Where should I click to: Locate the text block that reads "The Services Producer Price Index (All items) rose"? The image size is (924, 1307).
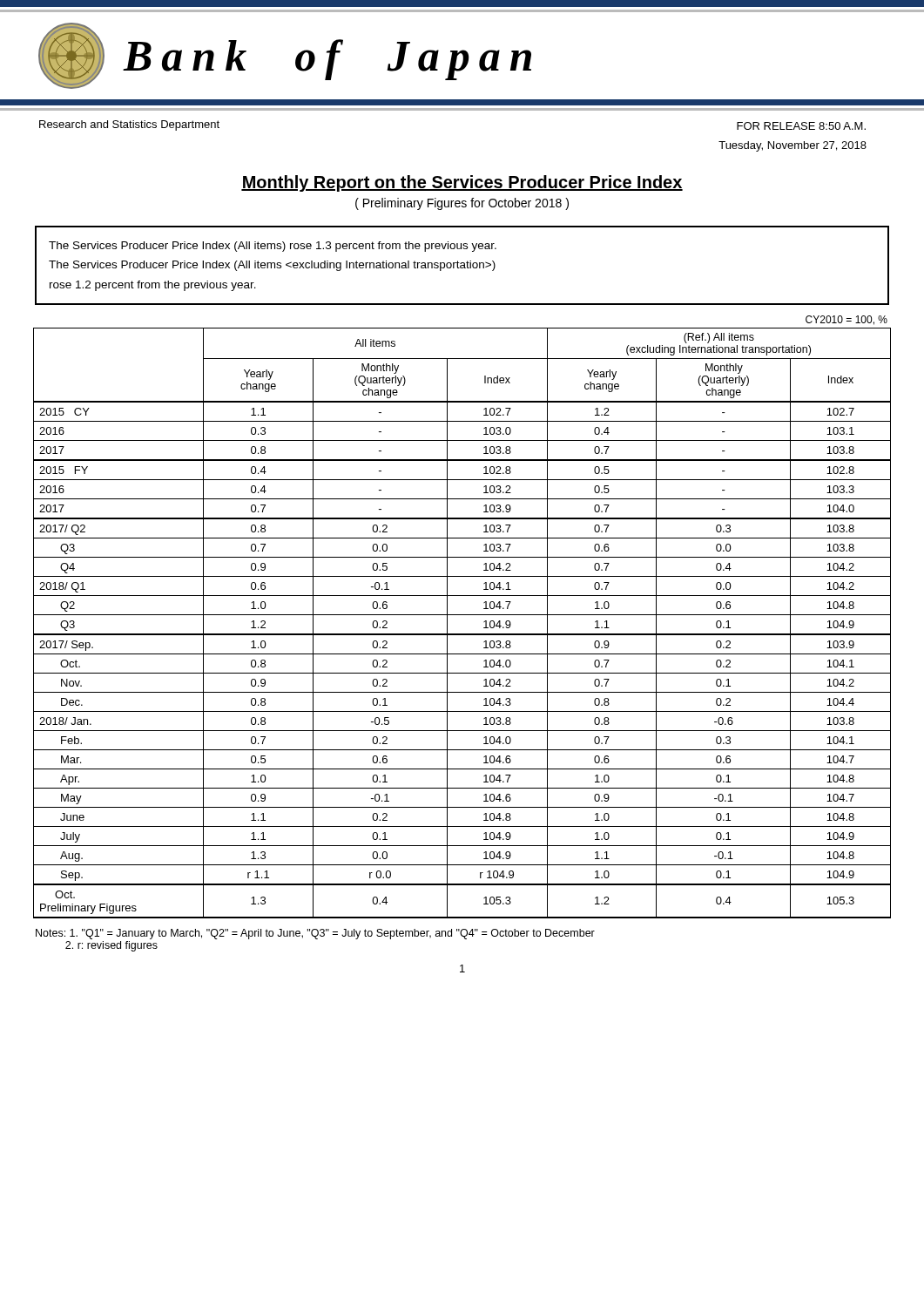click(273, 265)
